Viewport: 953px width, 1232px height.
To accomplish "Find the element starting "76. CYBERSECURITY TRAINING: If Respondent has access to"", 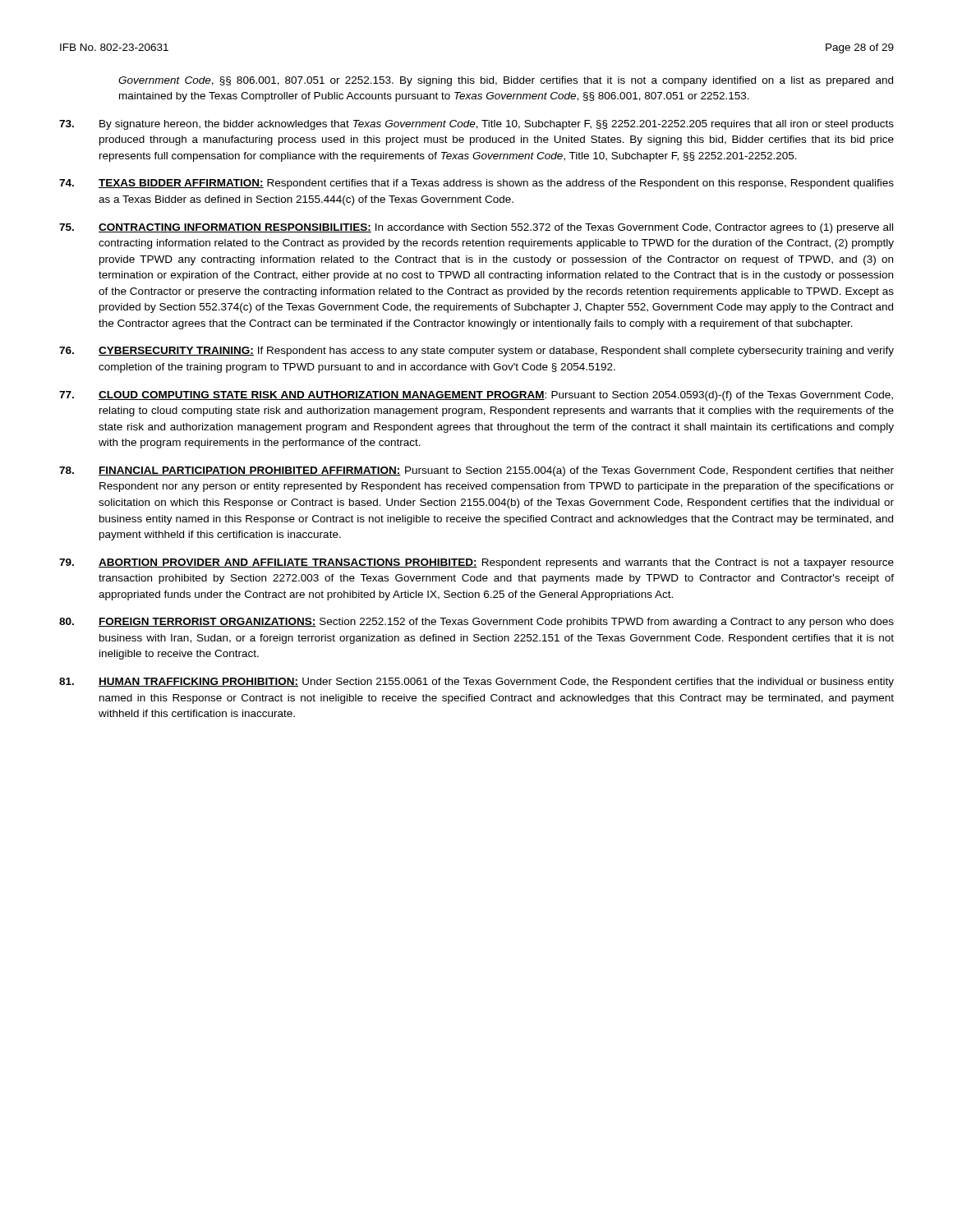I will 476,359.
